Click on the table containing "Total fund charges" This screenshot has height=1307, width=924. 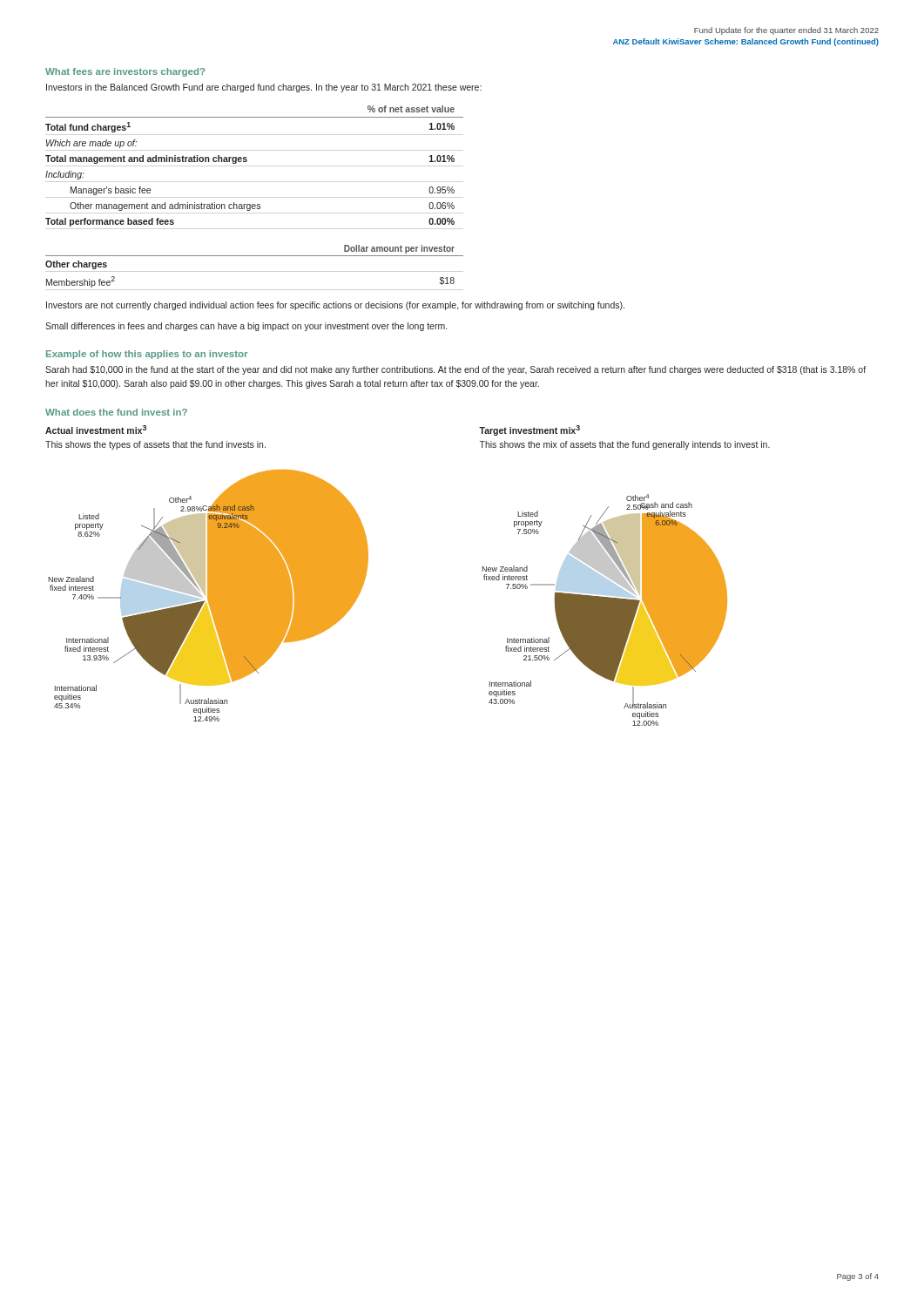pos(462,166)
